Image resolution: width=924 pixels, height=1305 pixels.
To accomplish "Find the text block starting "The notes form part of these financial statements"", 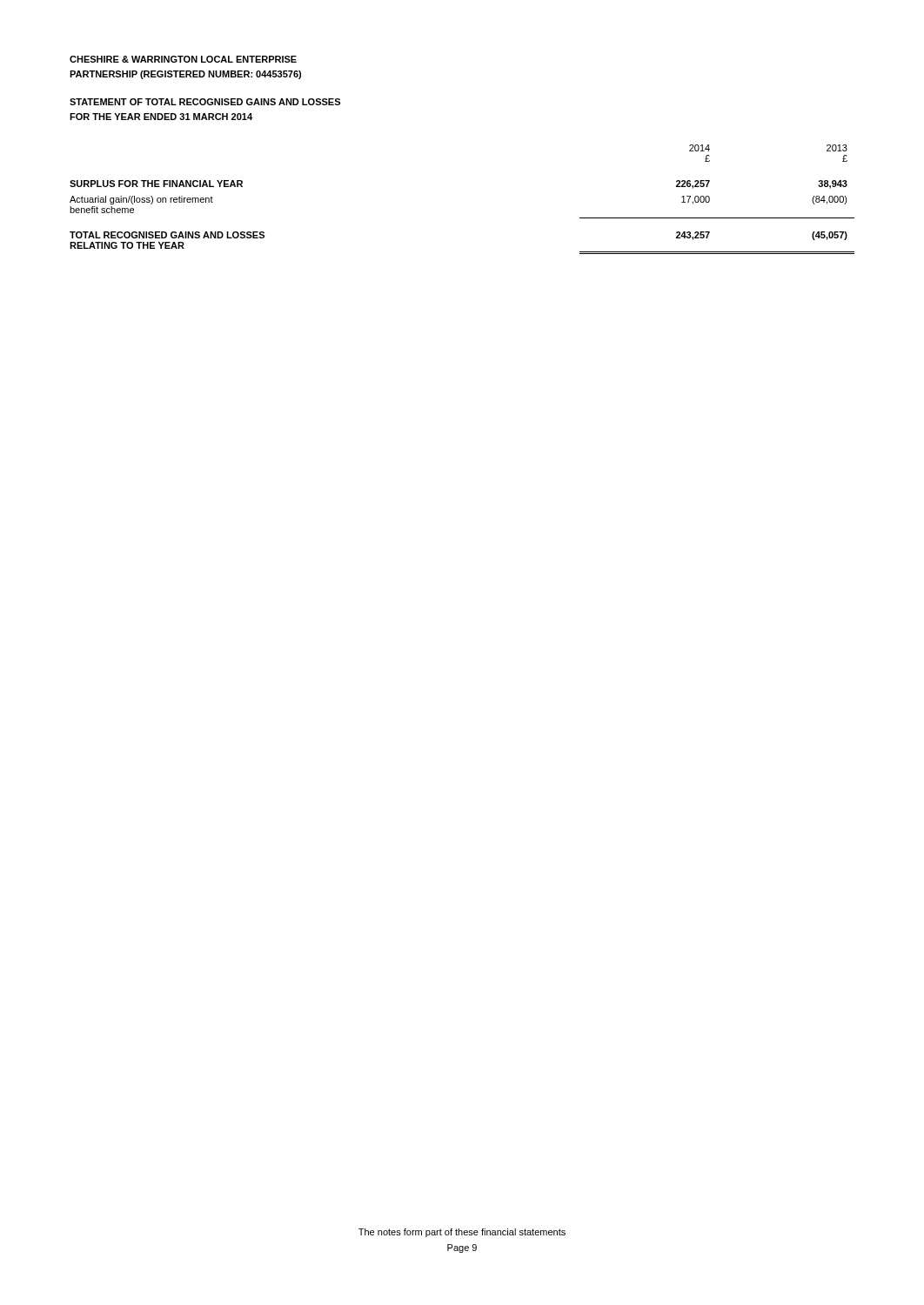I will point(462,1232).
